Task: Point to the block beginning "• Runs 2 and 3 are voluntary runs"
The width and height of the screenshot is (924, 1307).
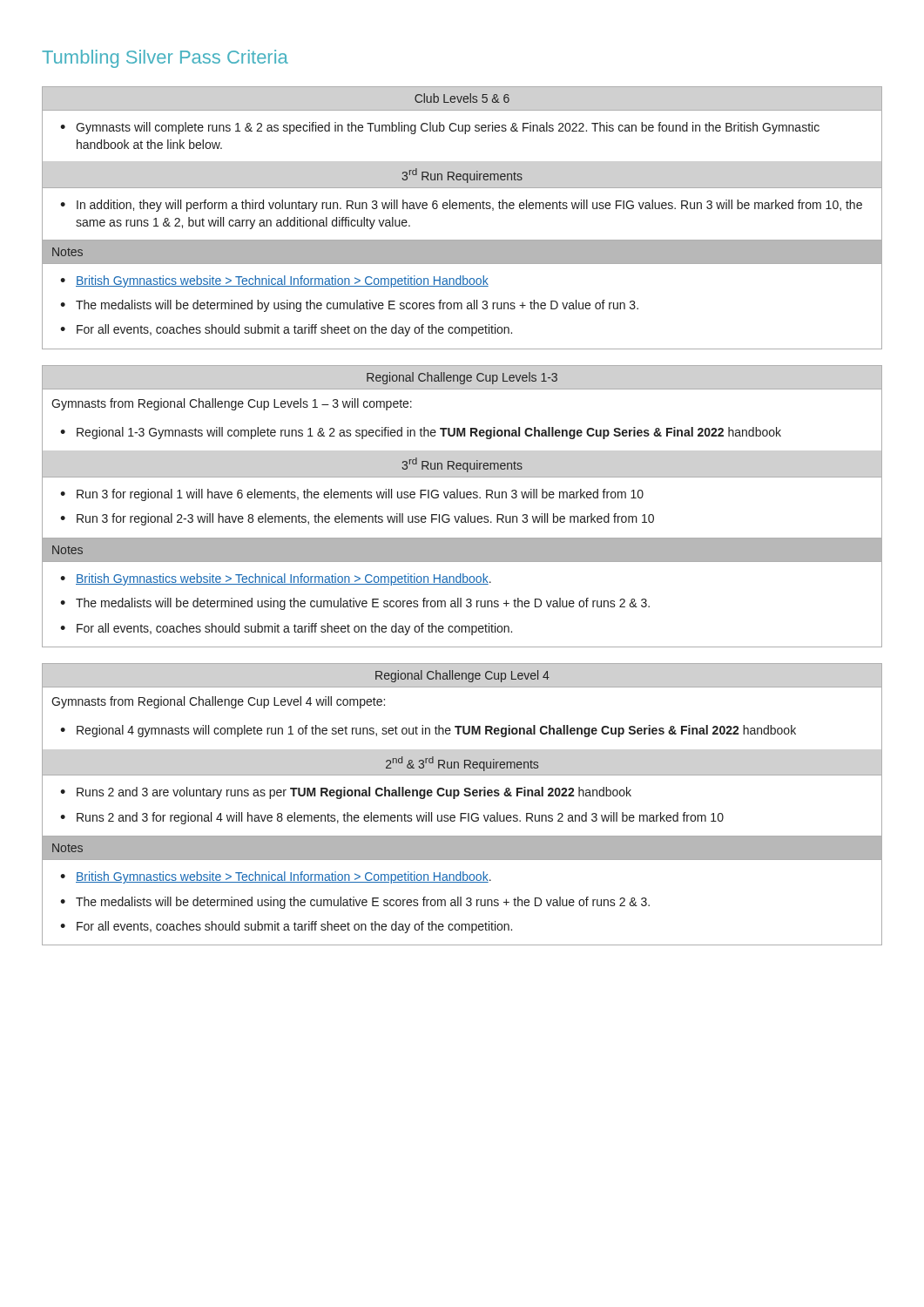Action: 466,793
